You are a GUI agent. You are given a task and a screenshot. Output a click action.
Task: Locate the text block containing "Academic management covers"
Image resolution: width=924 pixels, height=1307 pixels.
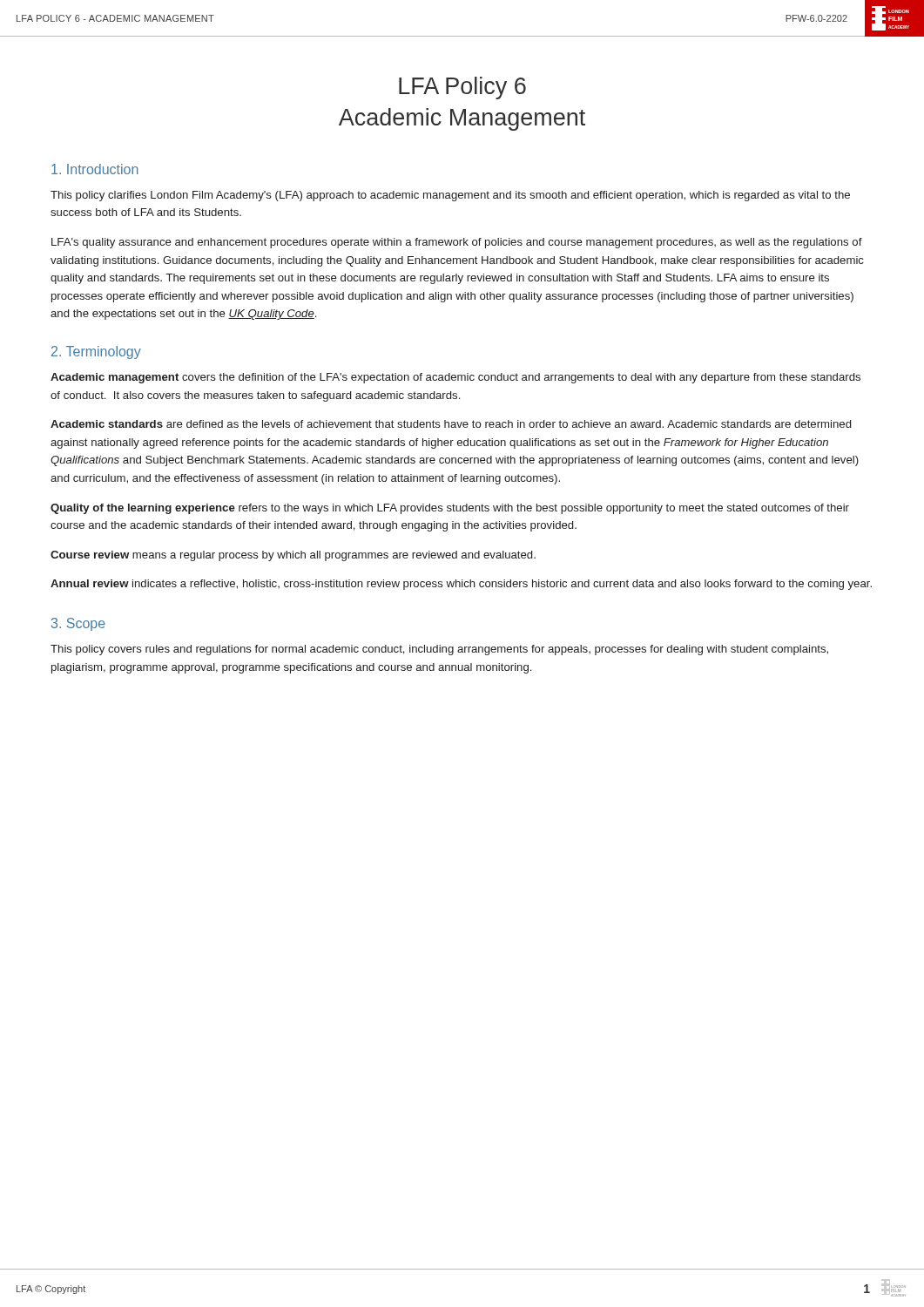[456, 386]
